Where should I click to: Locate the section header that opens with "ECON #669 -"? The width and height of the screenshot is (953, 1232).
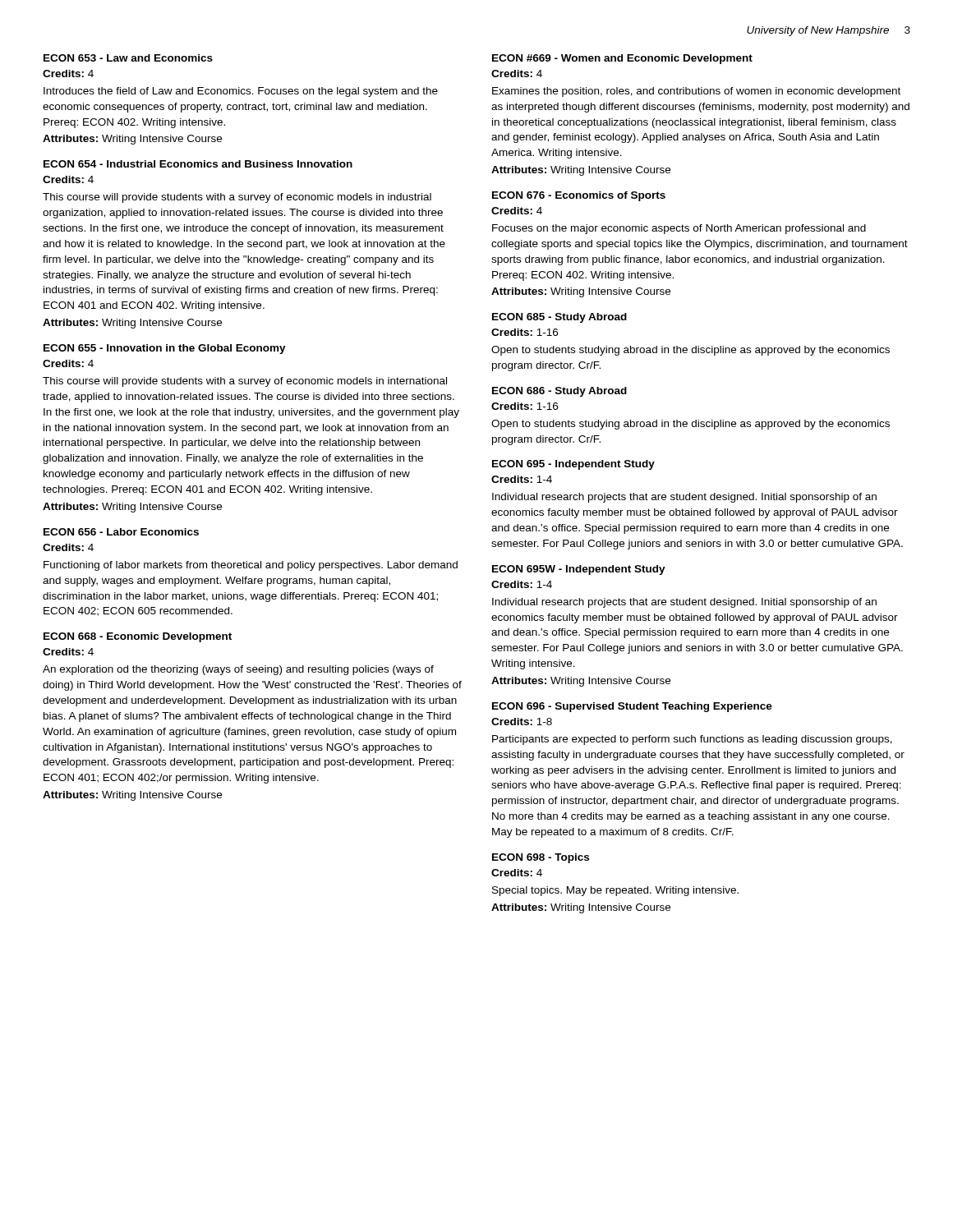coord(701,115)
